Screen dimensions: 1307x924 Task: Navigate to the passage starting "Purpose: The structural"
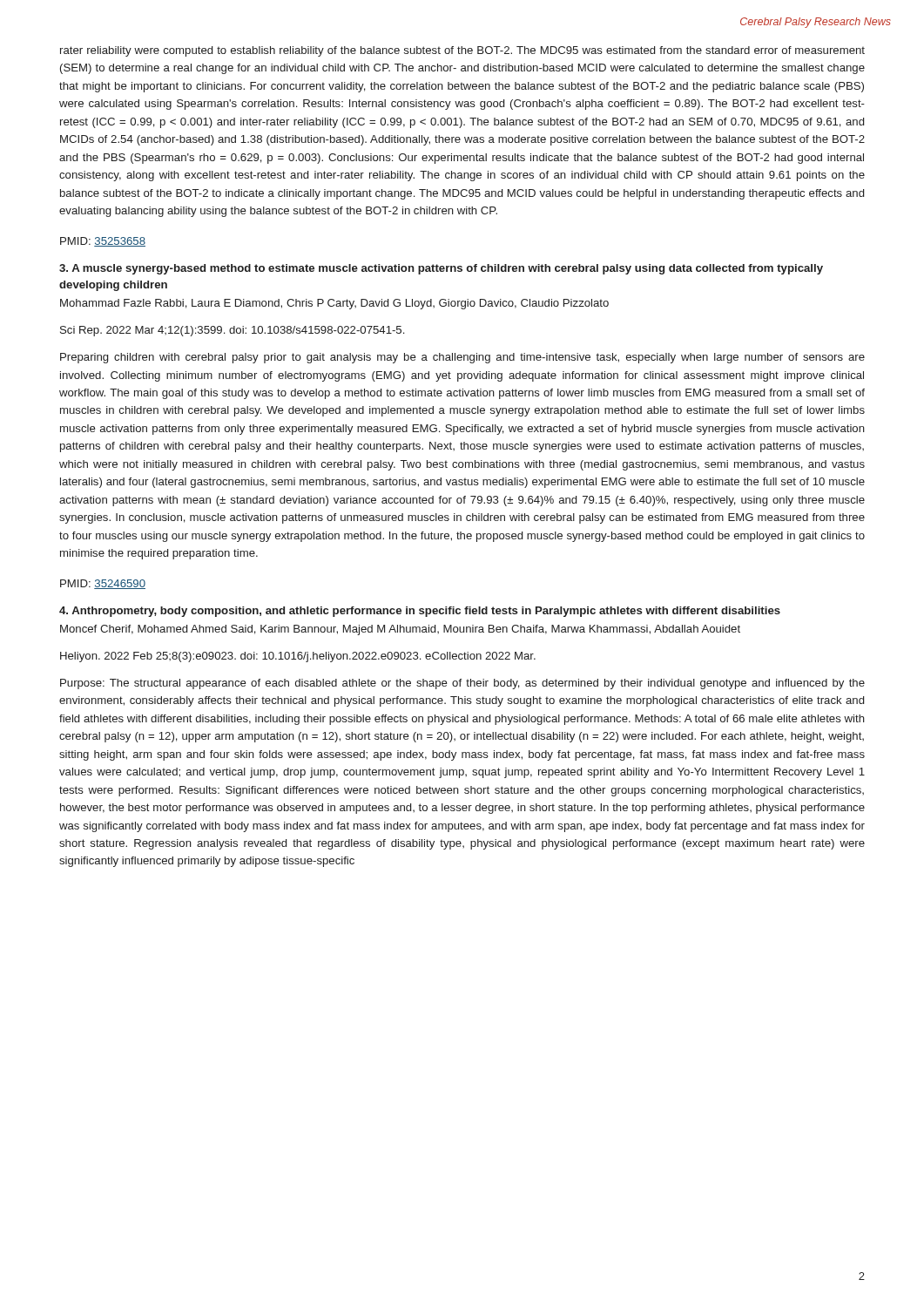click(x=462, y=772)
